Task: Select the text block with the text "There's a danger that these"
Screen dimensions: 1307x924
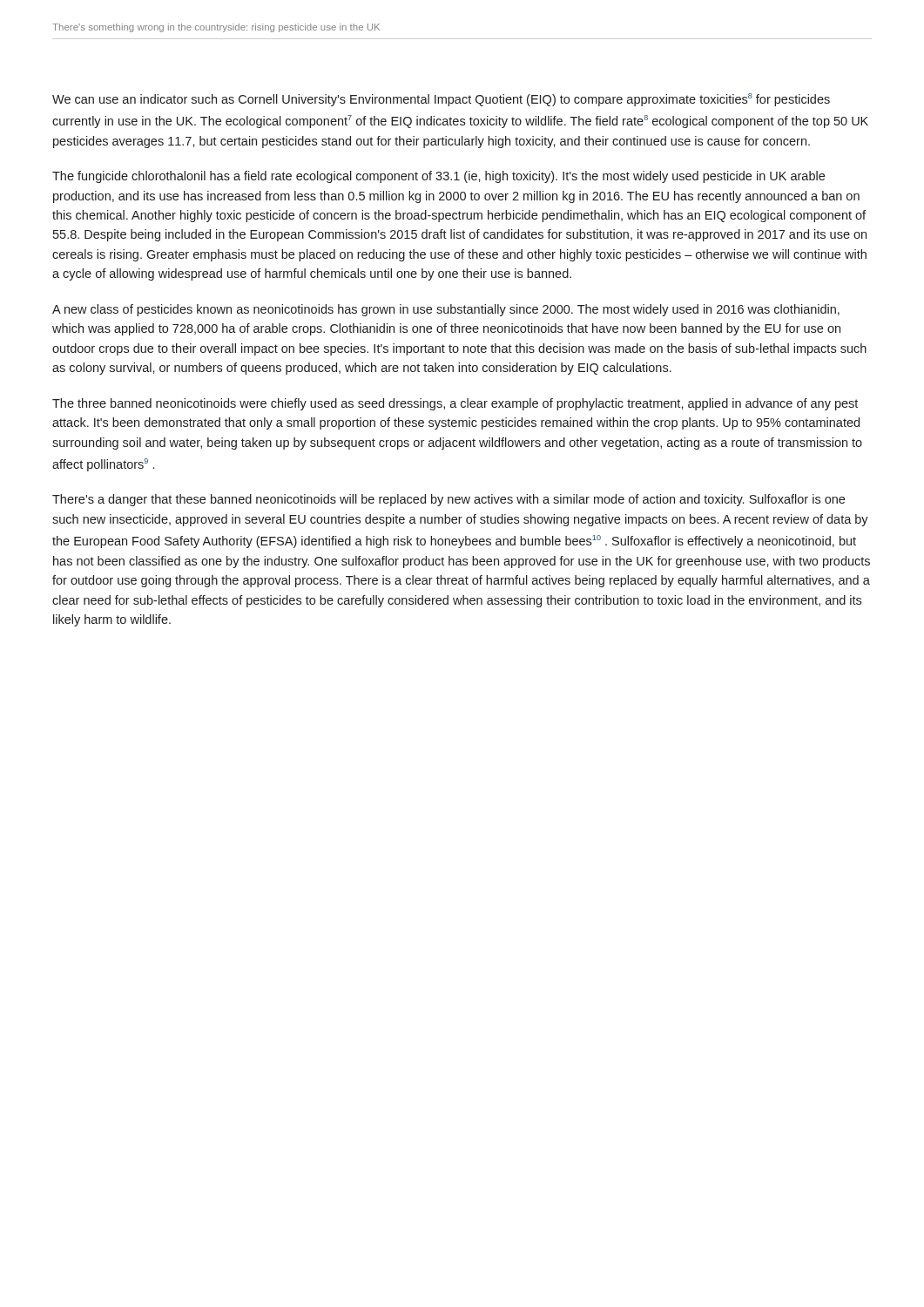Action: 461,560
